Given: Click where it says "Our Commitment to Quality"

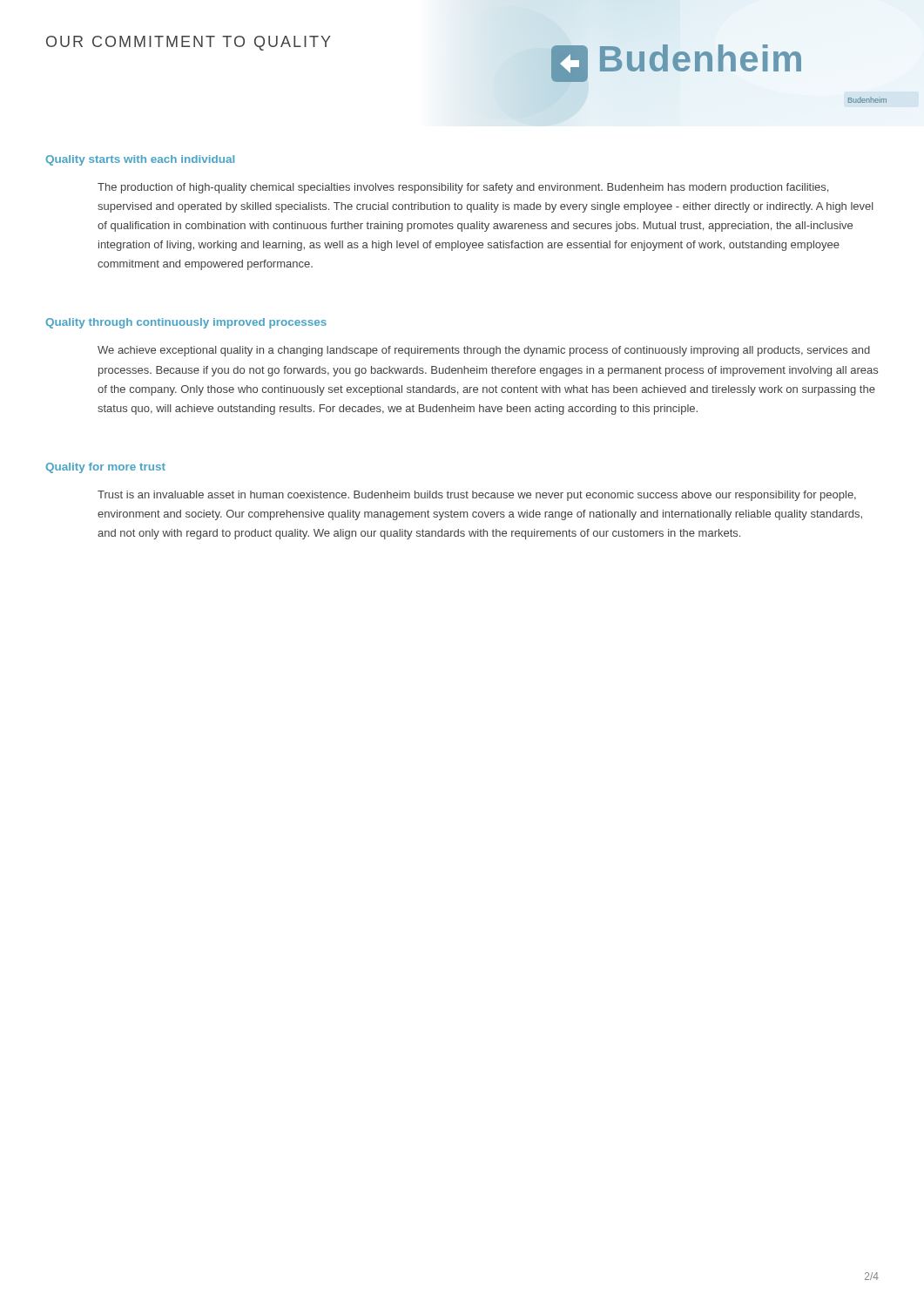Looking at the screenshot, I should (189, 42).
